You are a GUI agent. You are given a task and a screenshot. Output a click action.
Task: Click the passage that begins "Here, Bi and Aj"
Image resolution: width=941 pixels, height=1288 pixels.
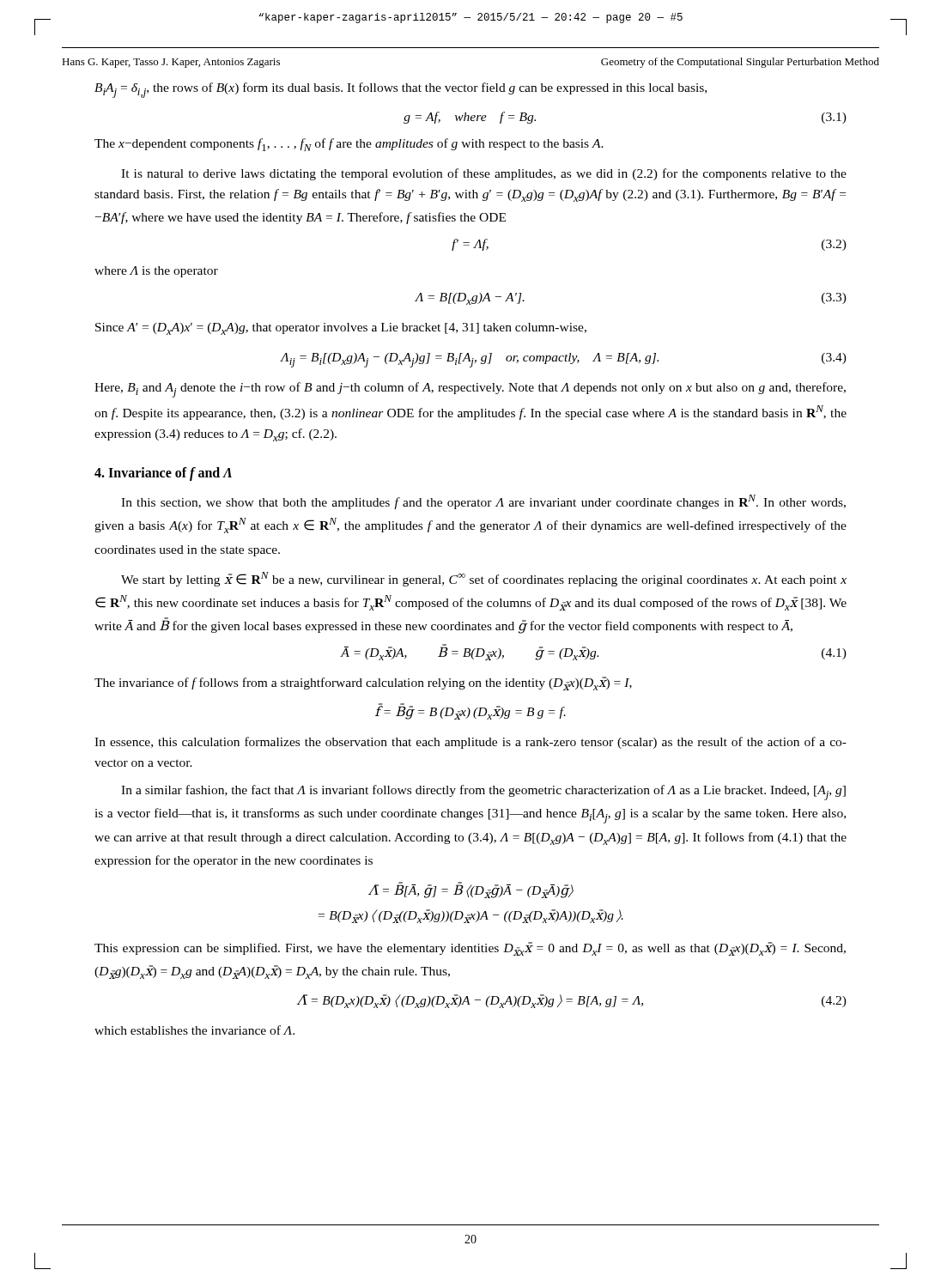point(470,412)
